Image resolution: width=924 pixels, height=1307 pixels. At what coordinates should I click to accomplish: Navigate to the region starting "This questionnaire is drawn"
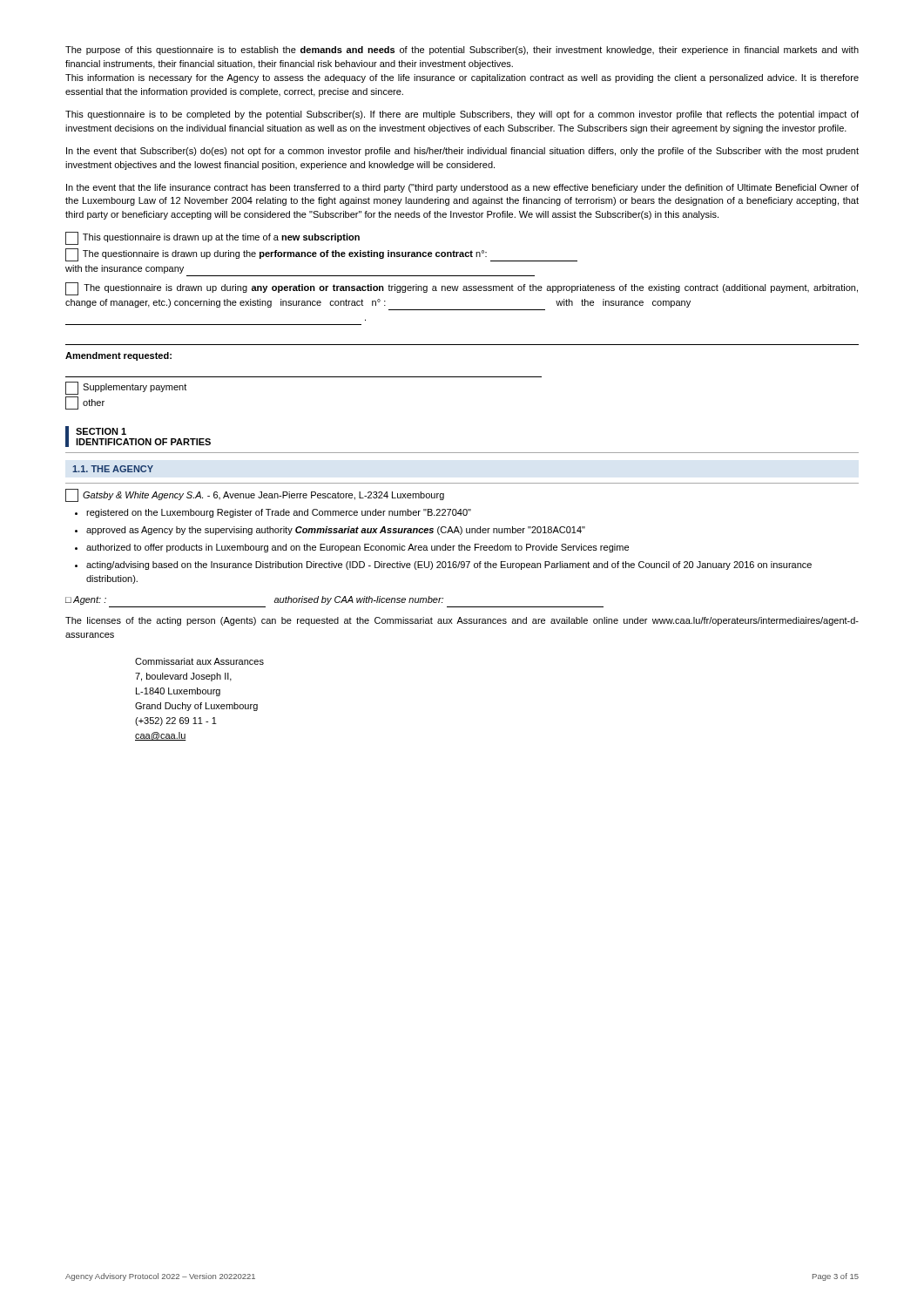[213, 238]
